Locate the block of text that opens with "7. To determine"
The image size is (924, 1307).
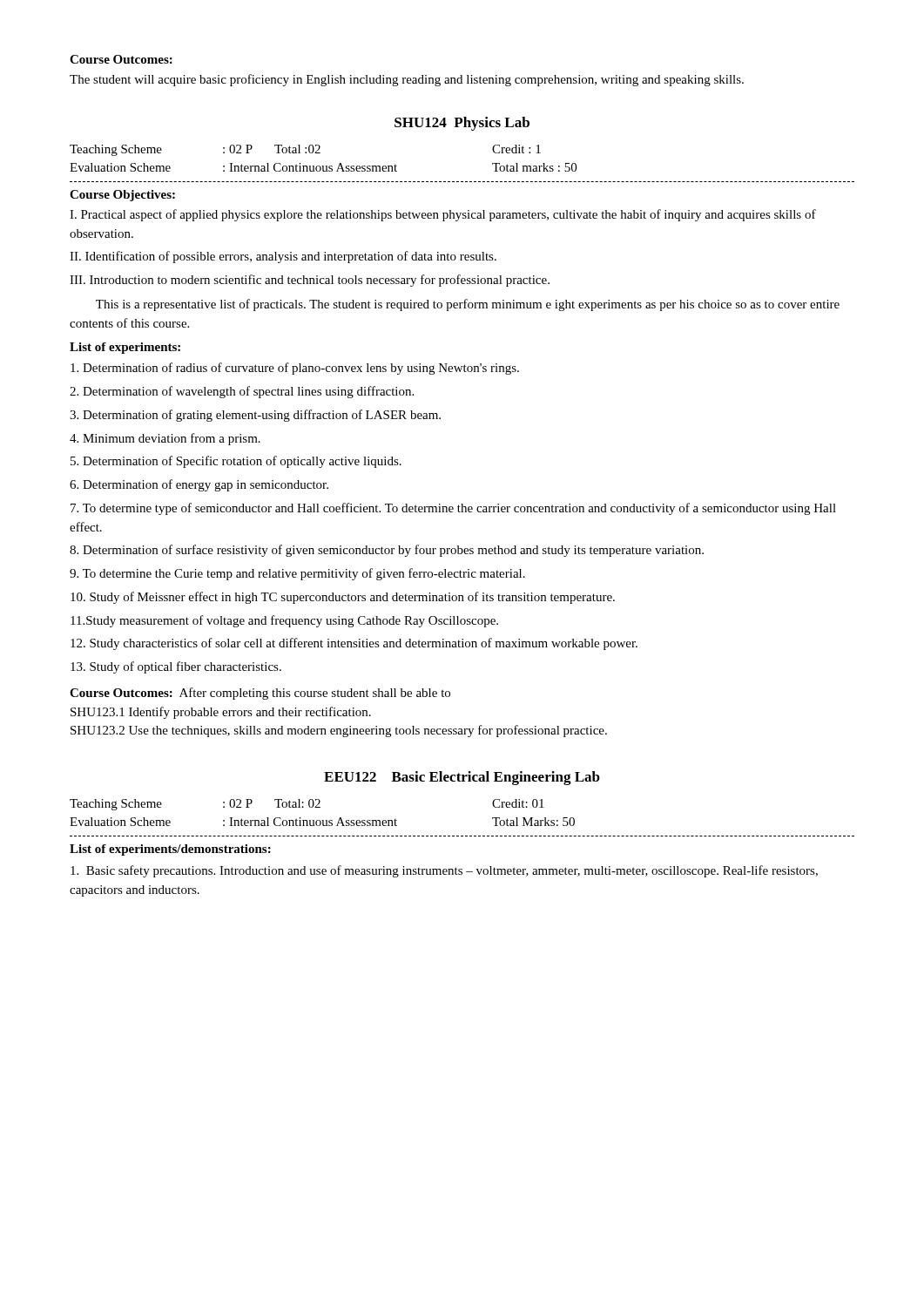(453, 517)
